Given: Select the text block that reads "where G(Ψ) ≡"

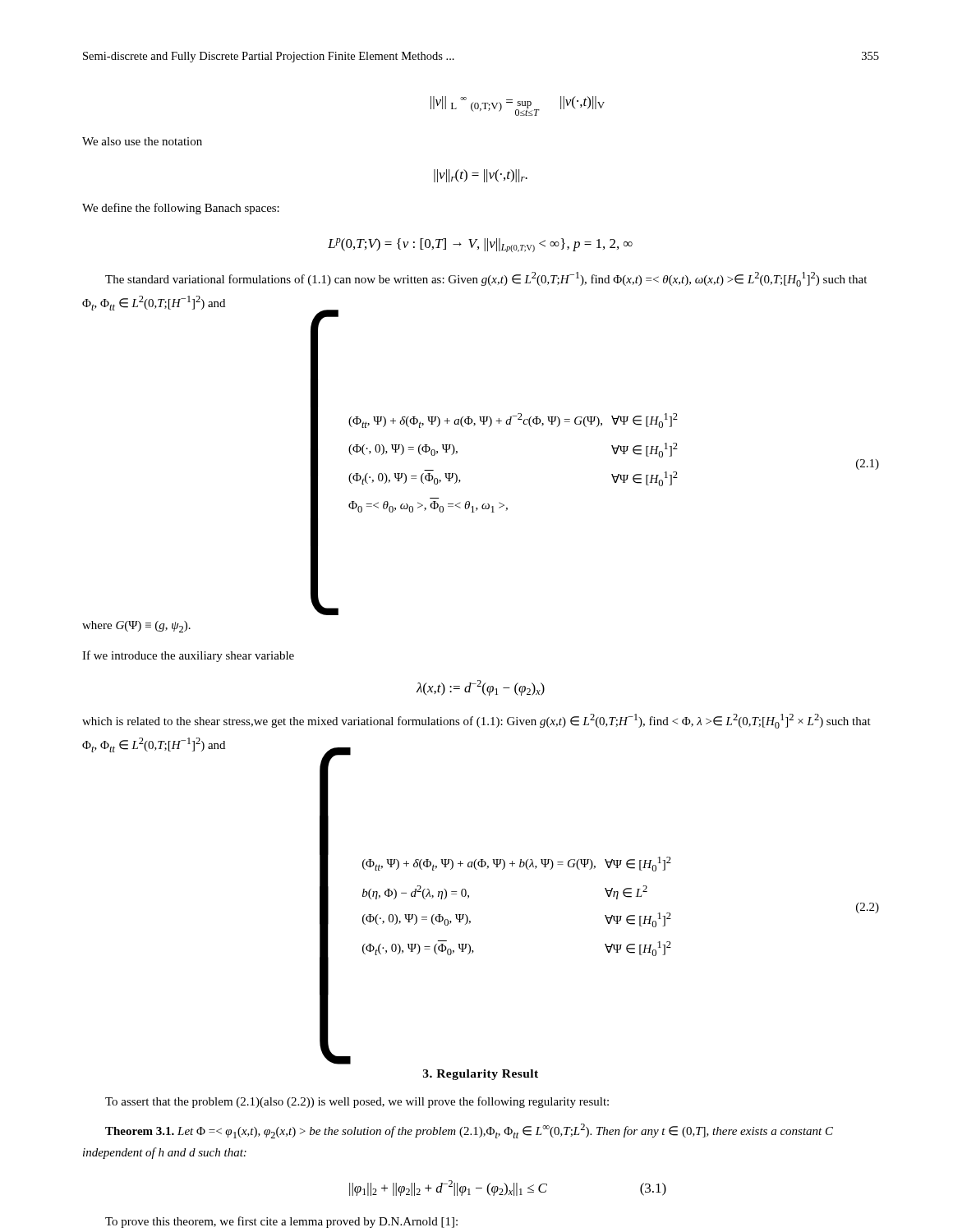Looking at the screenshot, I should point(137,627).
